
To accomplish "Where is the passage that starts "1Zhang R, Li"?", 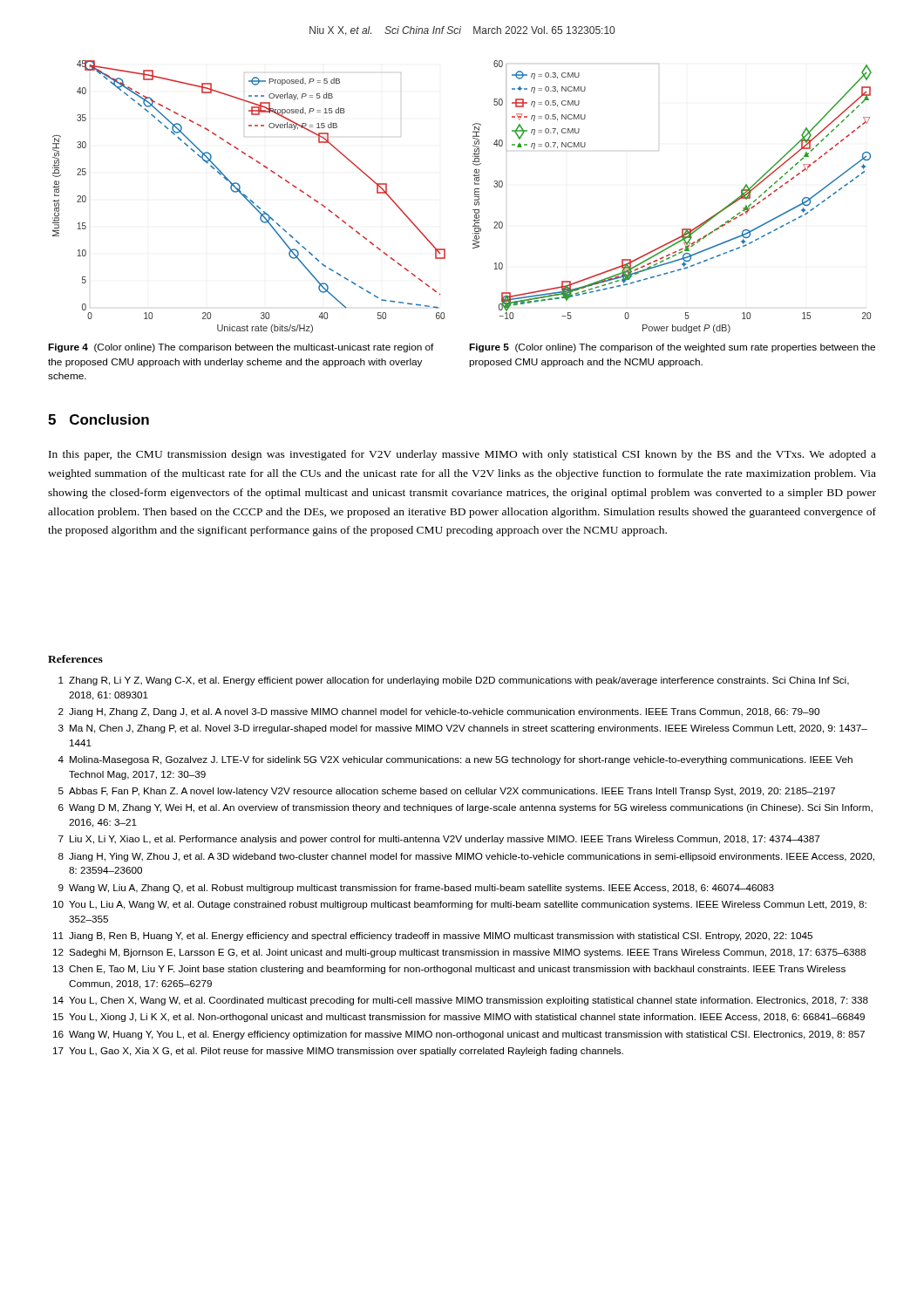I will tap(462, 688).
